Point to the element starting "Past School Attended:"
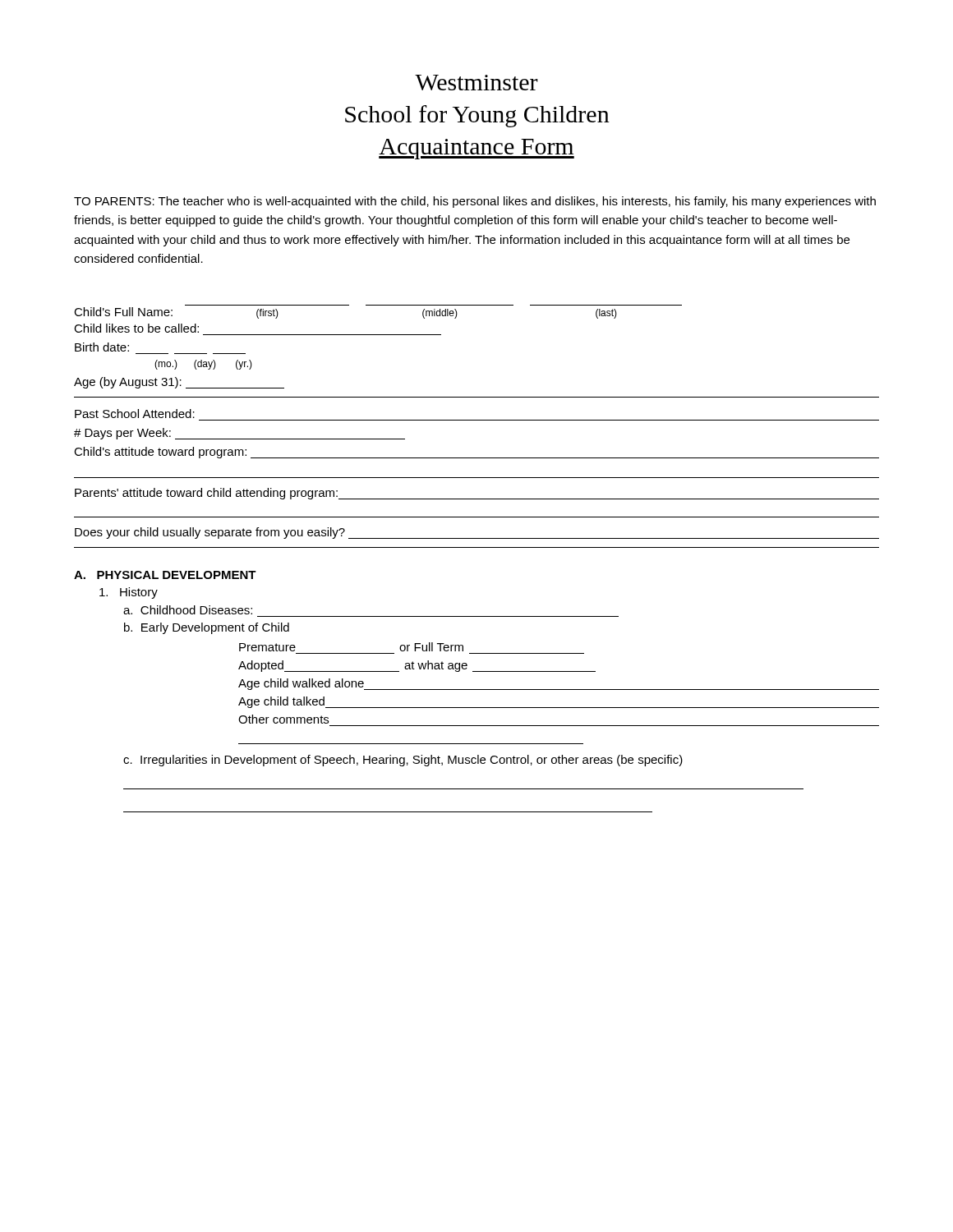 coord(135,414)
